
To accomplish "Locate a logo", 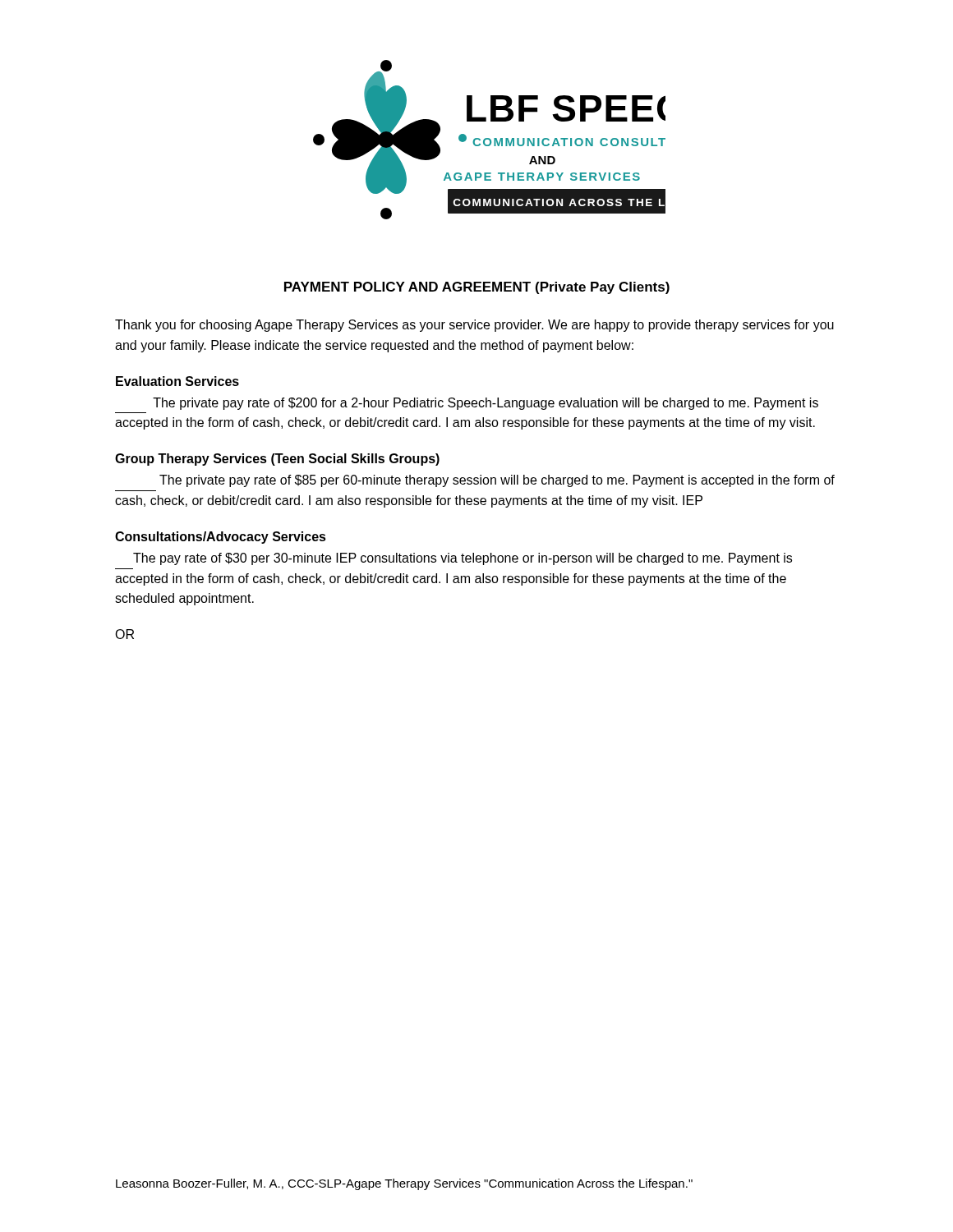I will 476,140.
